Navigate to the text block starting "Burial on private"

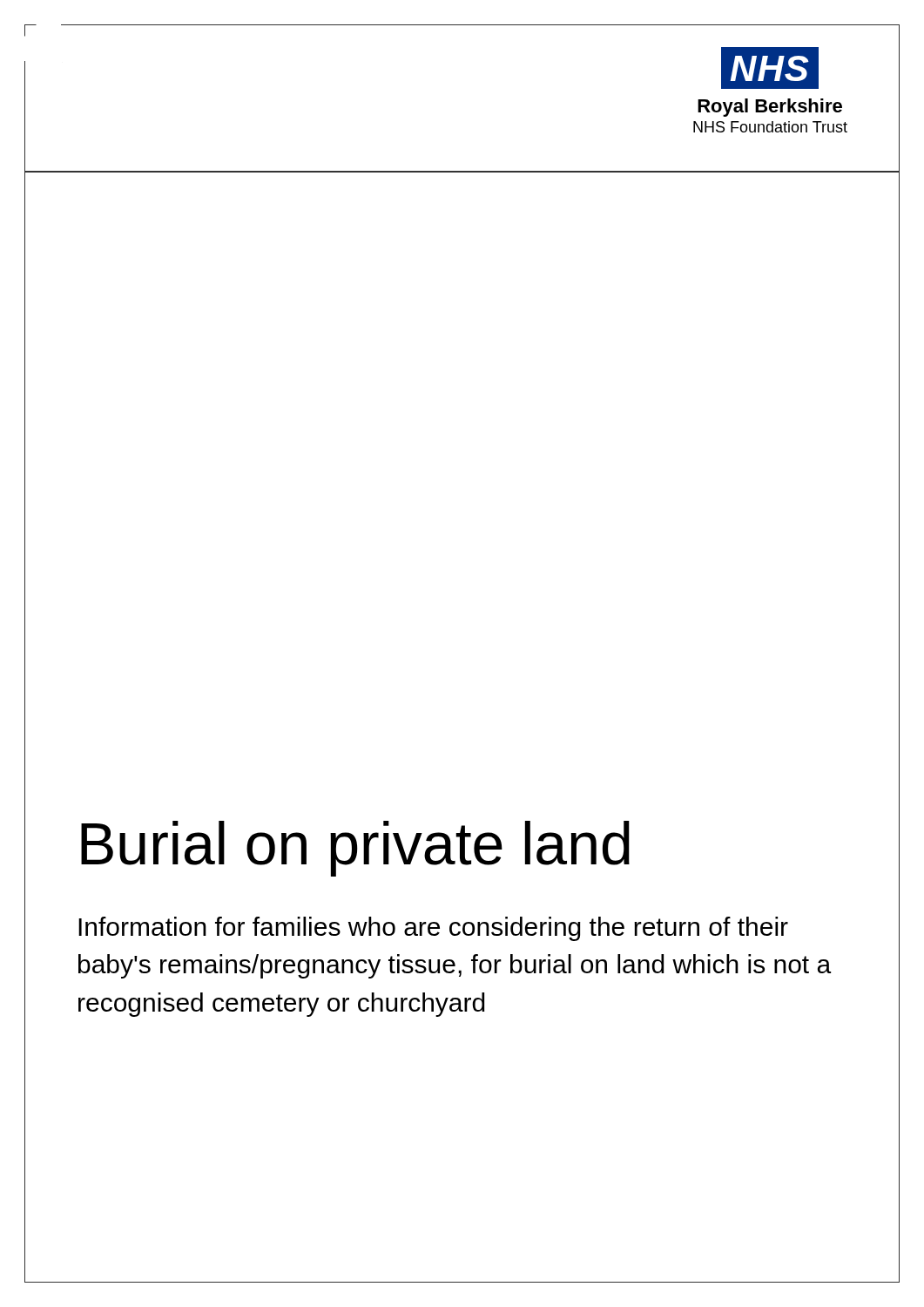[355, 844]
